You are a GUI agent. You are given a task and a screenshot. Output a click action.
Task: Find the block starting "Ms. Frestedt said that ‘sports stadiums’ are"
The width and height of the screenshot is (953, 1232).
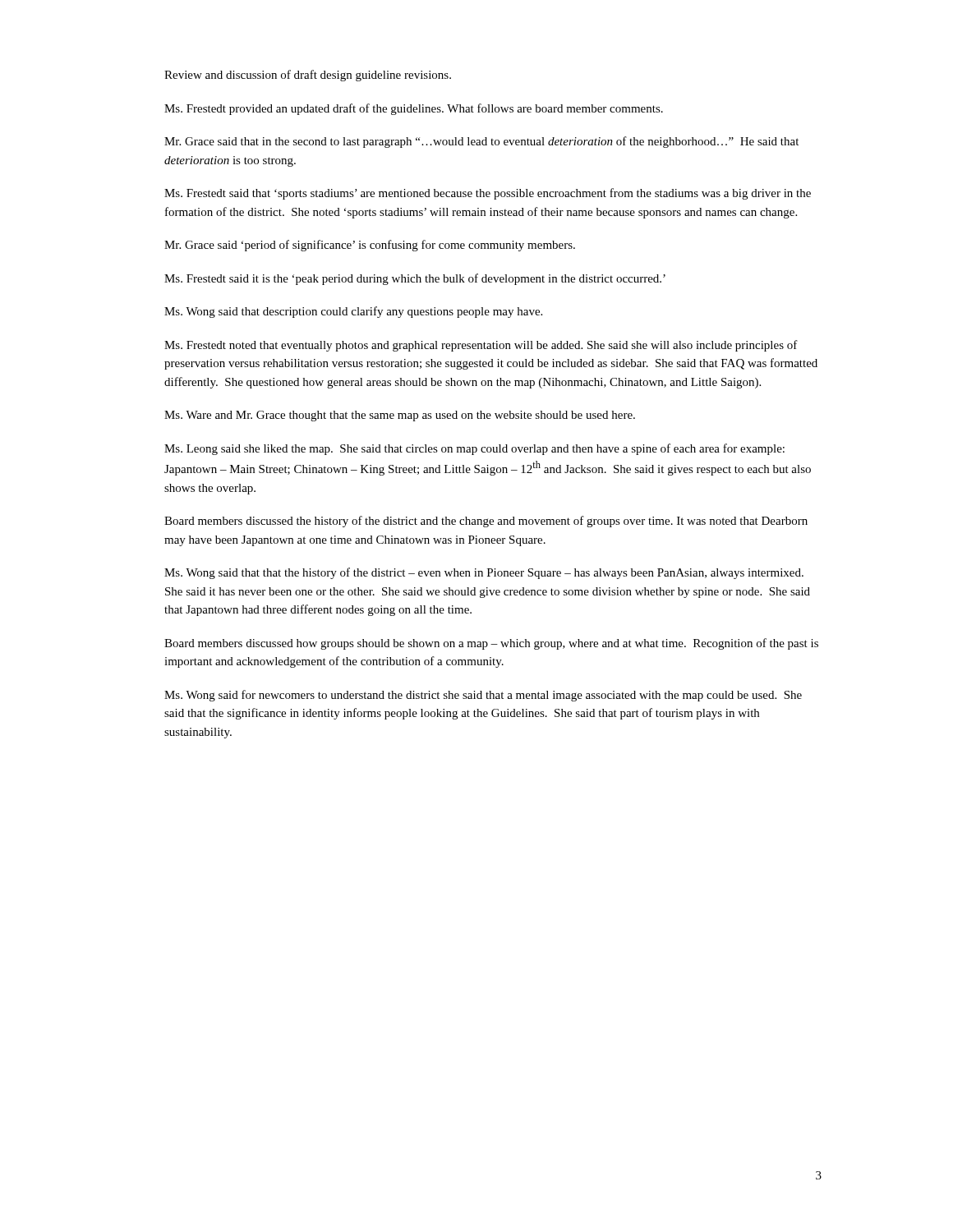click(488, 202)
